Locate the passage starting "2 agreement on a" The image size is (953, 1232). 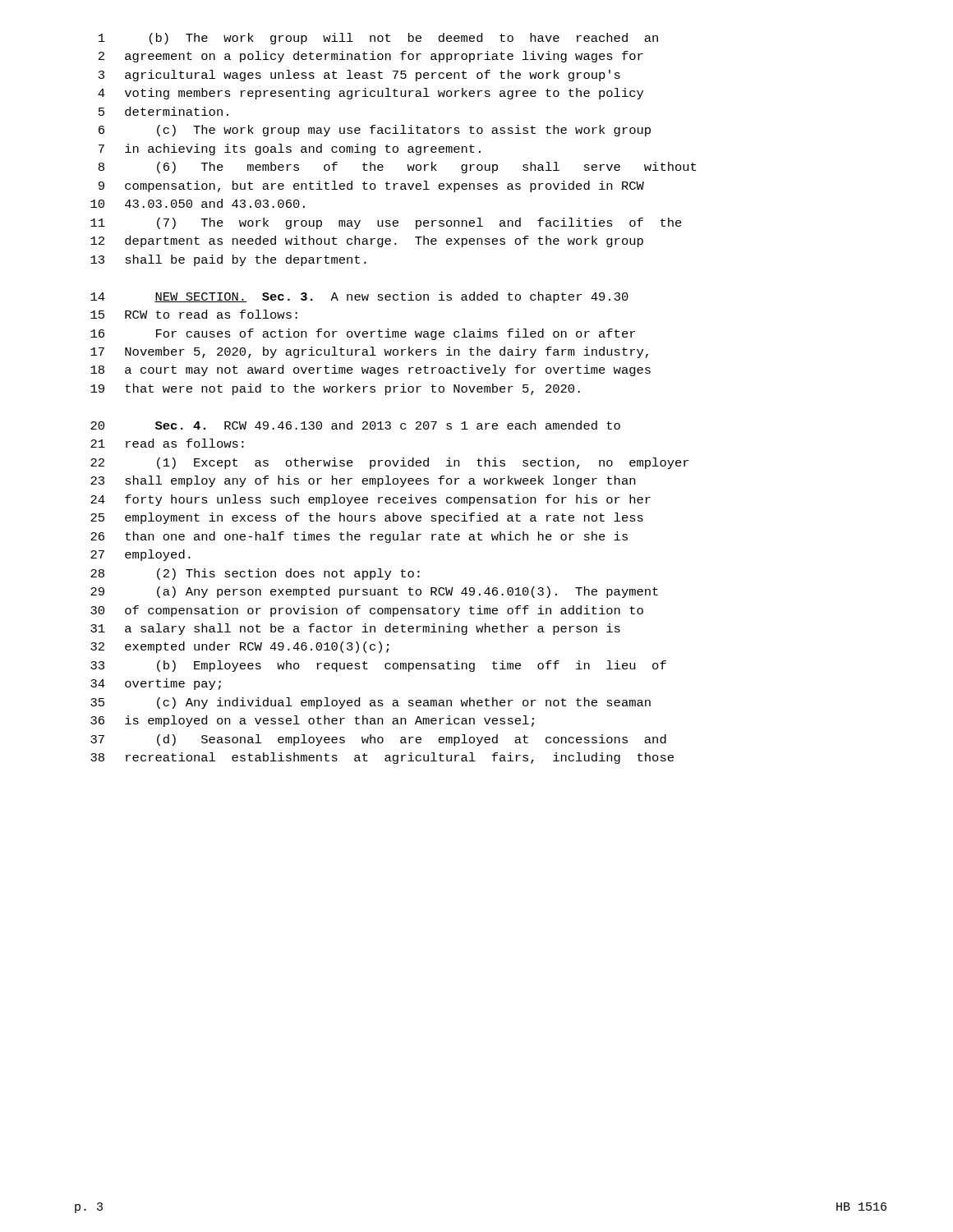pyautogui.click(x=481, y=57)
